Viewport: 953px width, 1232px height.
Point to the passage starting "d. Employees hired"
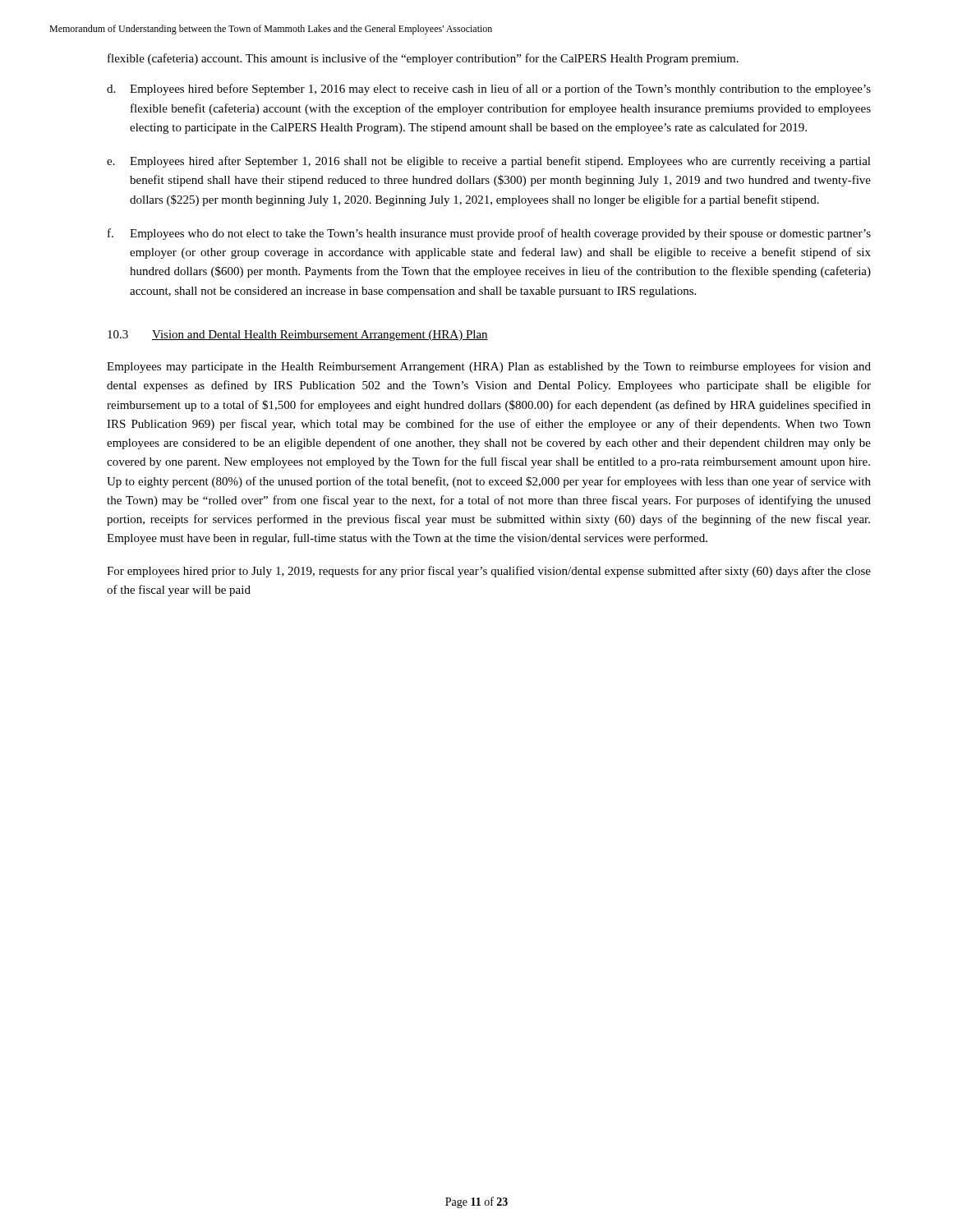coord(489,108)
